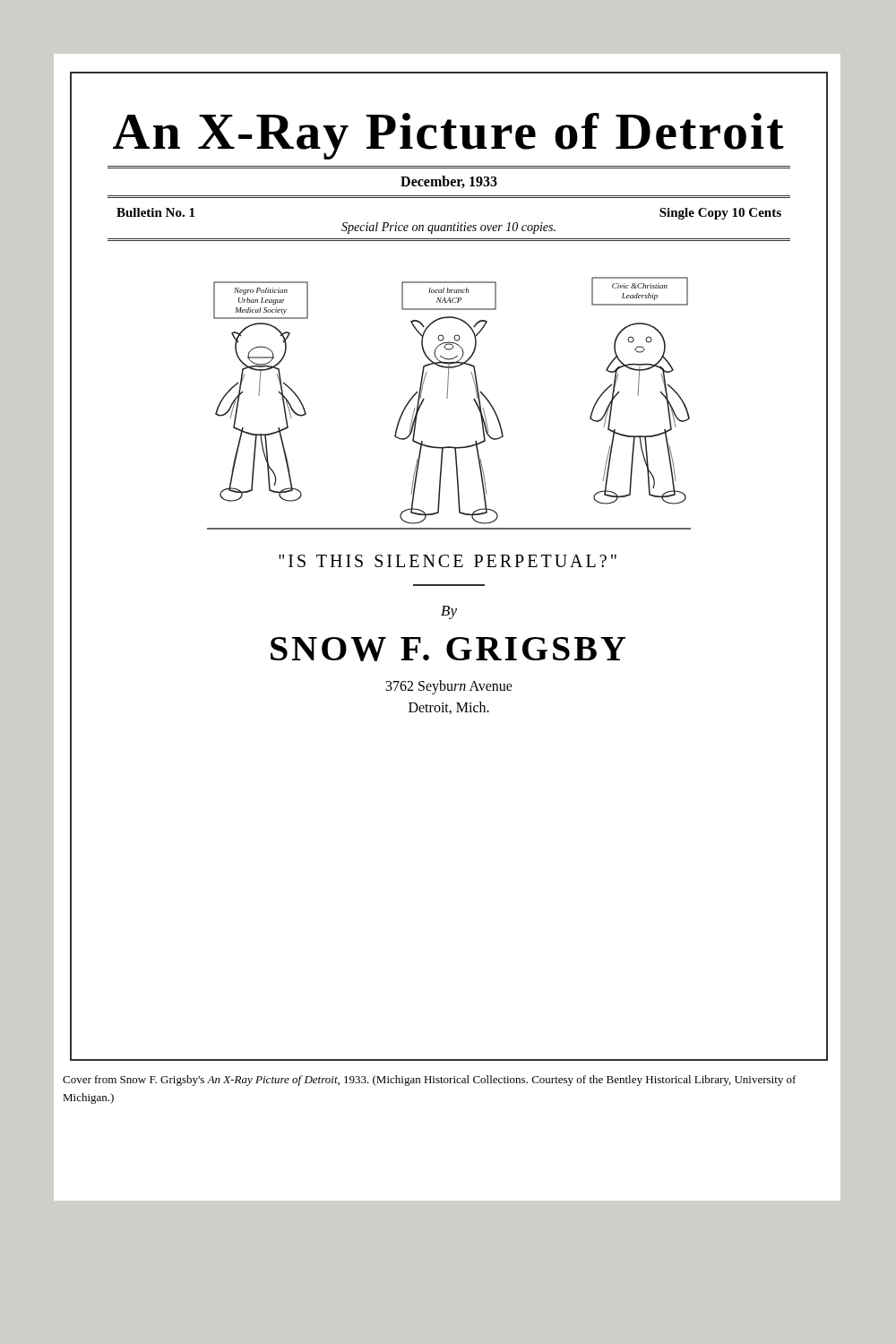The width and height of the screenshot is (896, 1344).
Task: Locate the text block starting "3762 Seyburn Avenue"
Action: coord(449,686)
